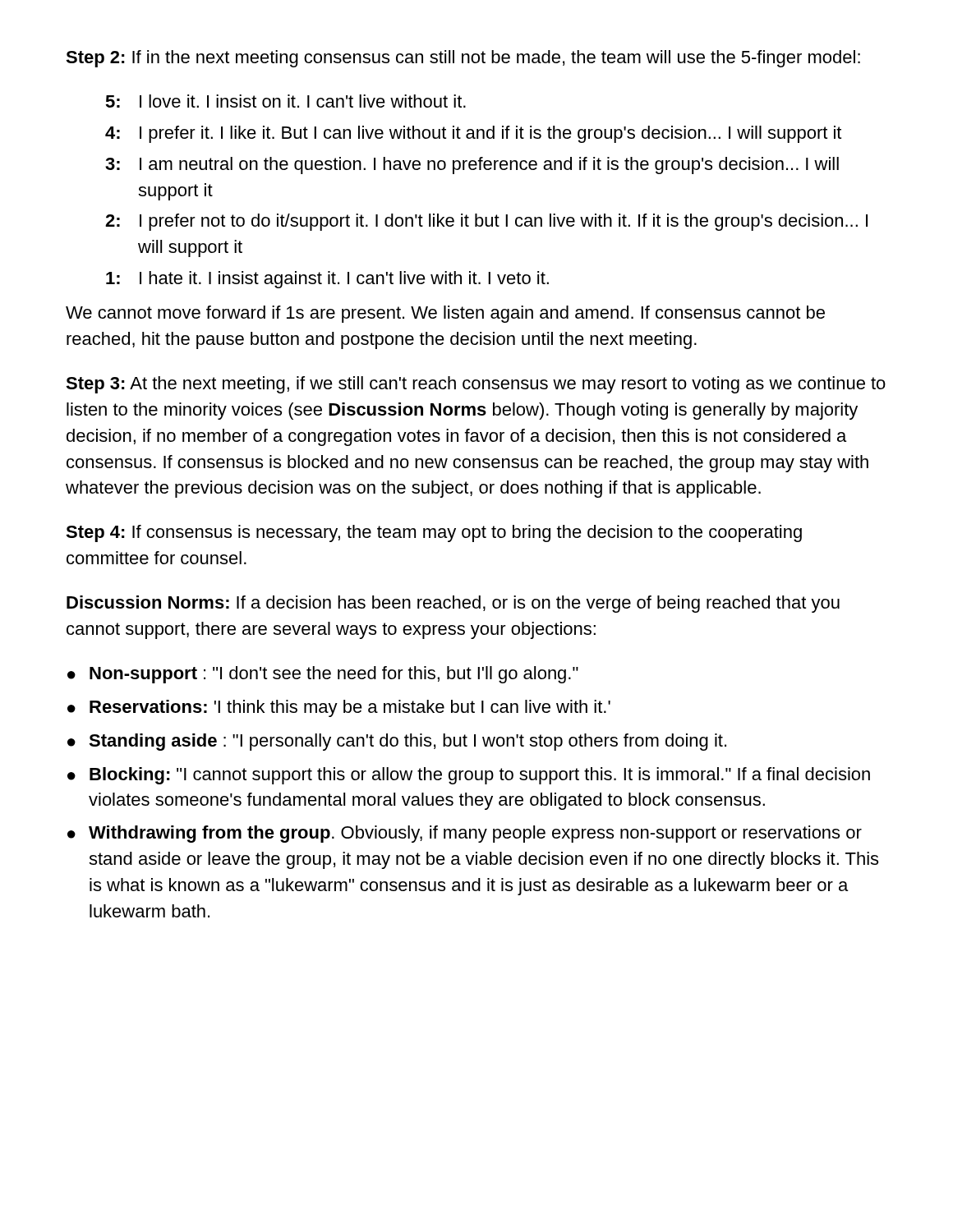Find the region starting "We cannot move forward if 1s"

coord(446,326)
